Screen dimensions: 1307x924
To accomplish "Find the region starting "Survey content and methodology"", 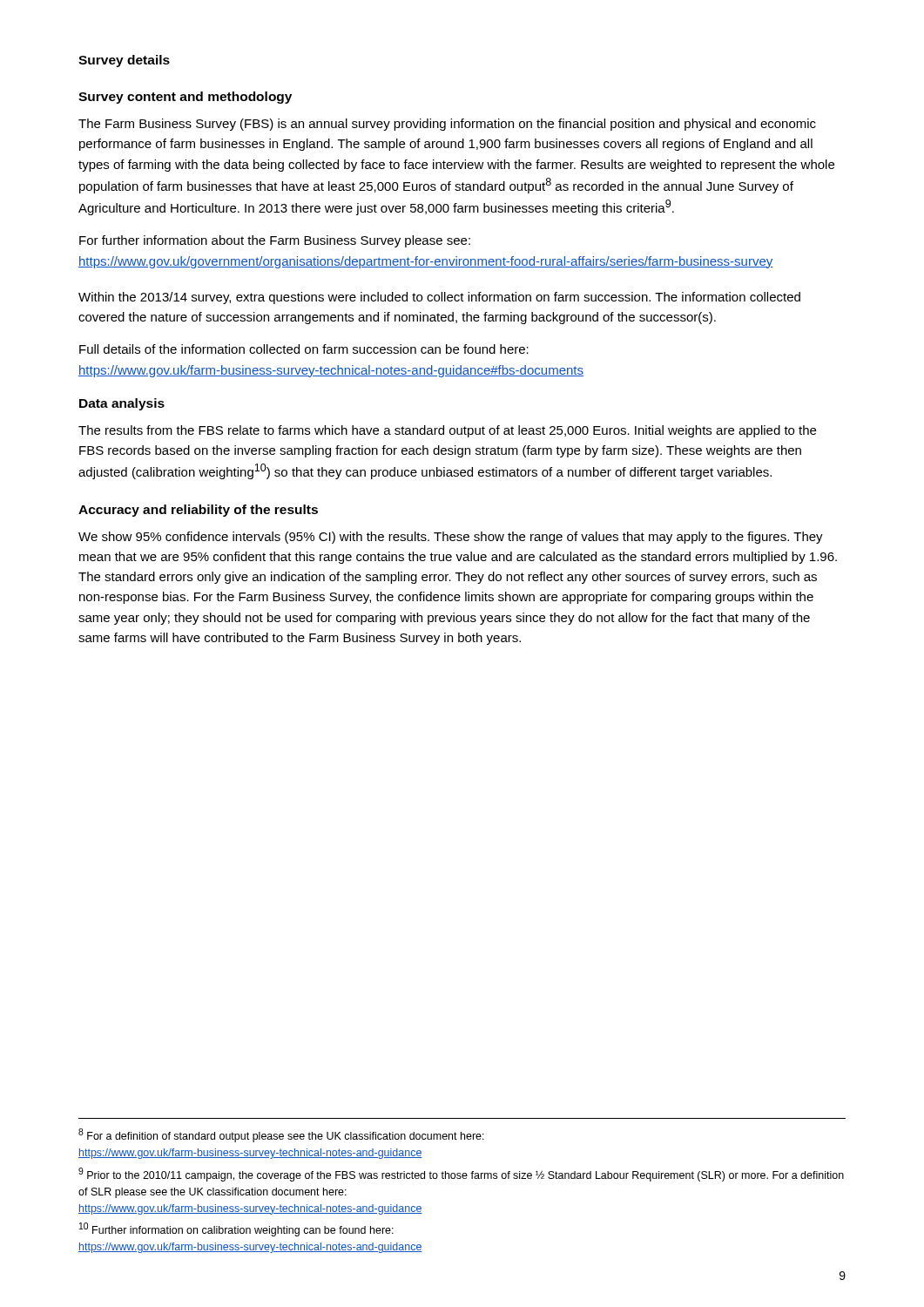I will click(185, 96).
